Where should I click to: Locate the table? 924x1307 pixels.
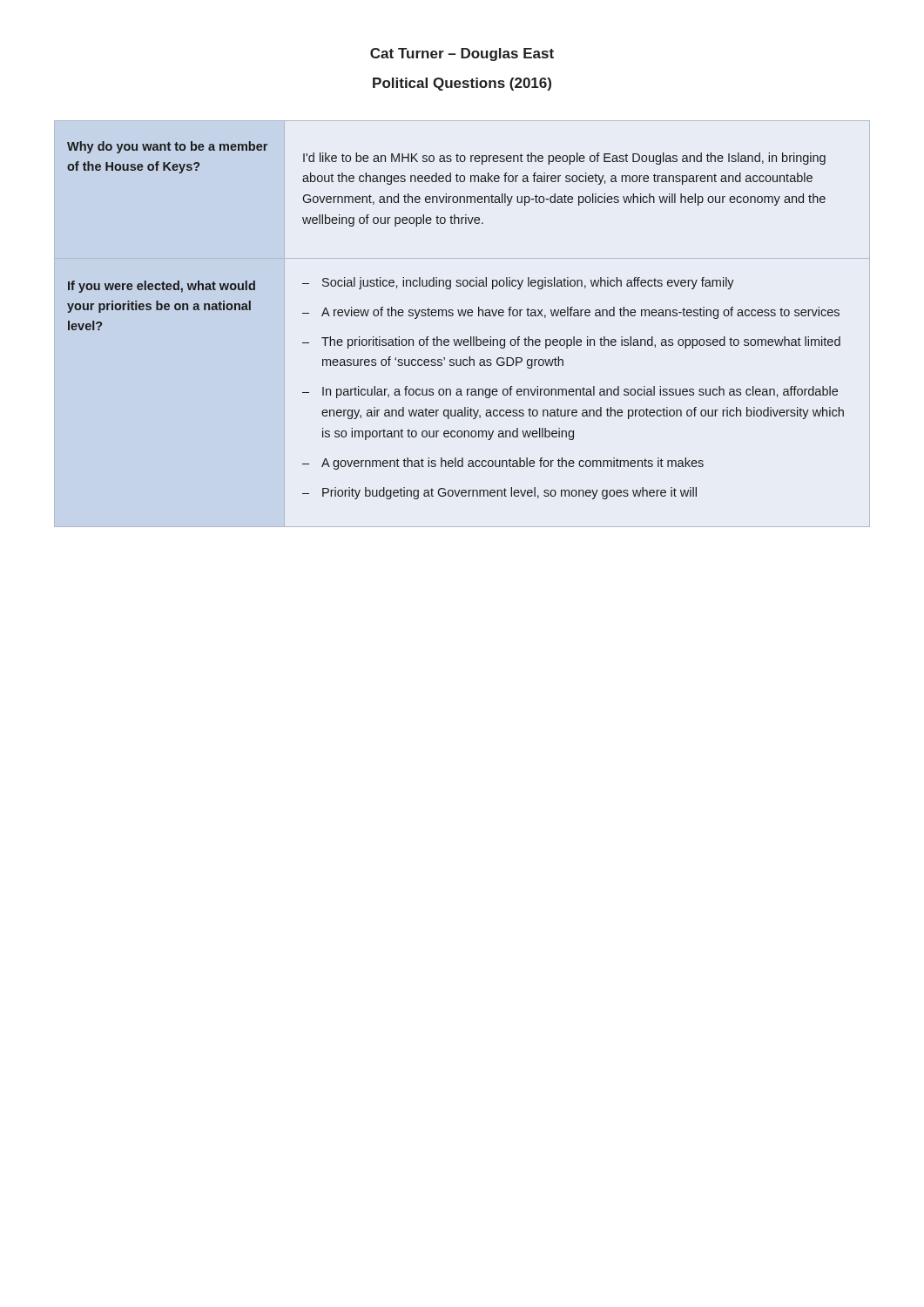462,324
